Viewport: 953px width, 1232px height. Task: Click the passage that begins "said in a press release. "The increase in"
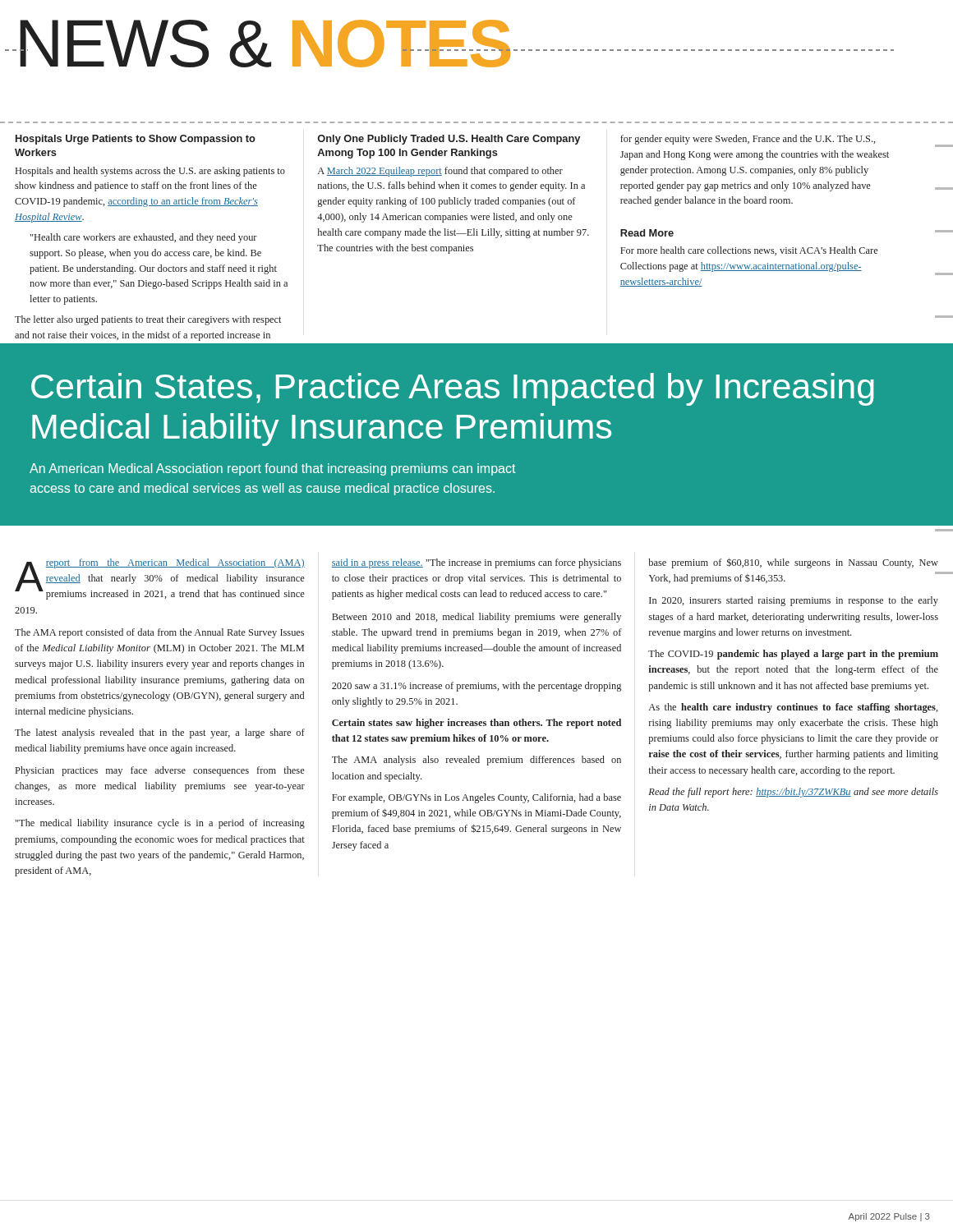[x=476, y=563]
